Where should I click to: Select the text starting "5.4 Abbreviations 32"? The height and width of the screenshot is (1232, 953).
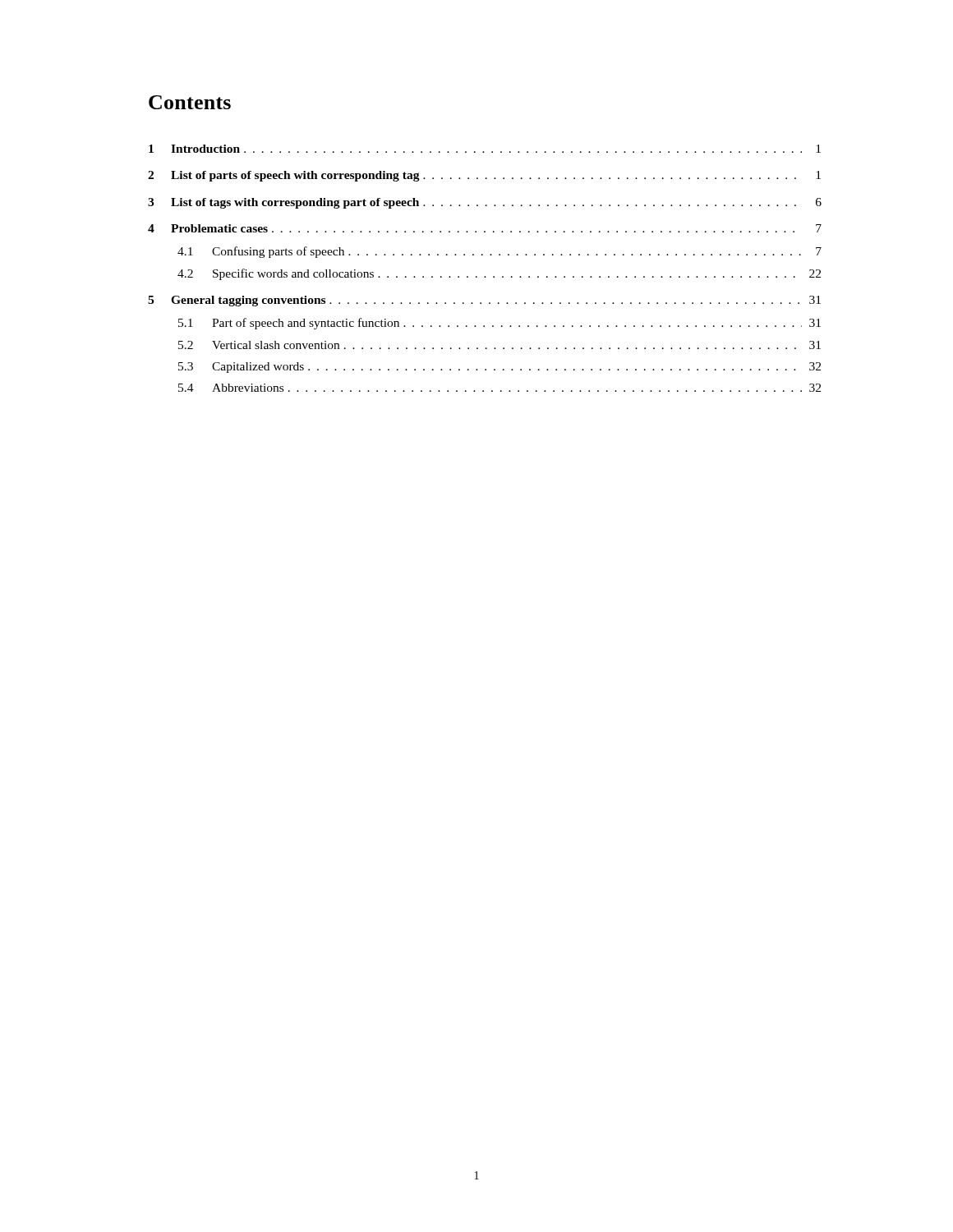500,388
